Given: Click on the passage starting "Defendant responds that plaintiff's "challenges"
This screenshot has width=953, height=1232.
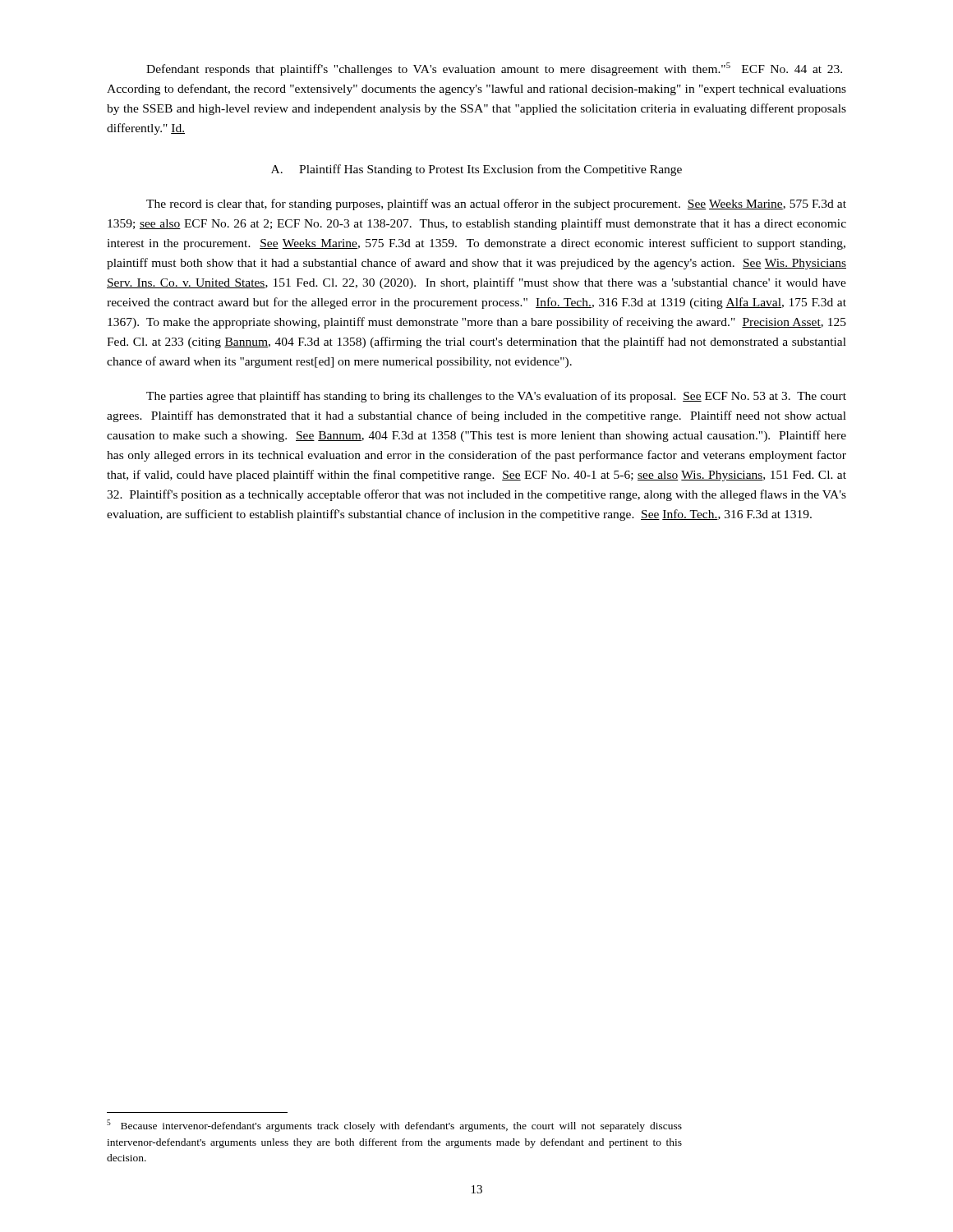Looking at the screenshot, I should tap(476, 99).
